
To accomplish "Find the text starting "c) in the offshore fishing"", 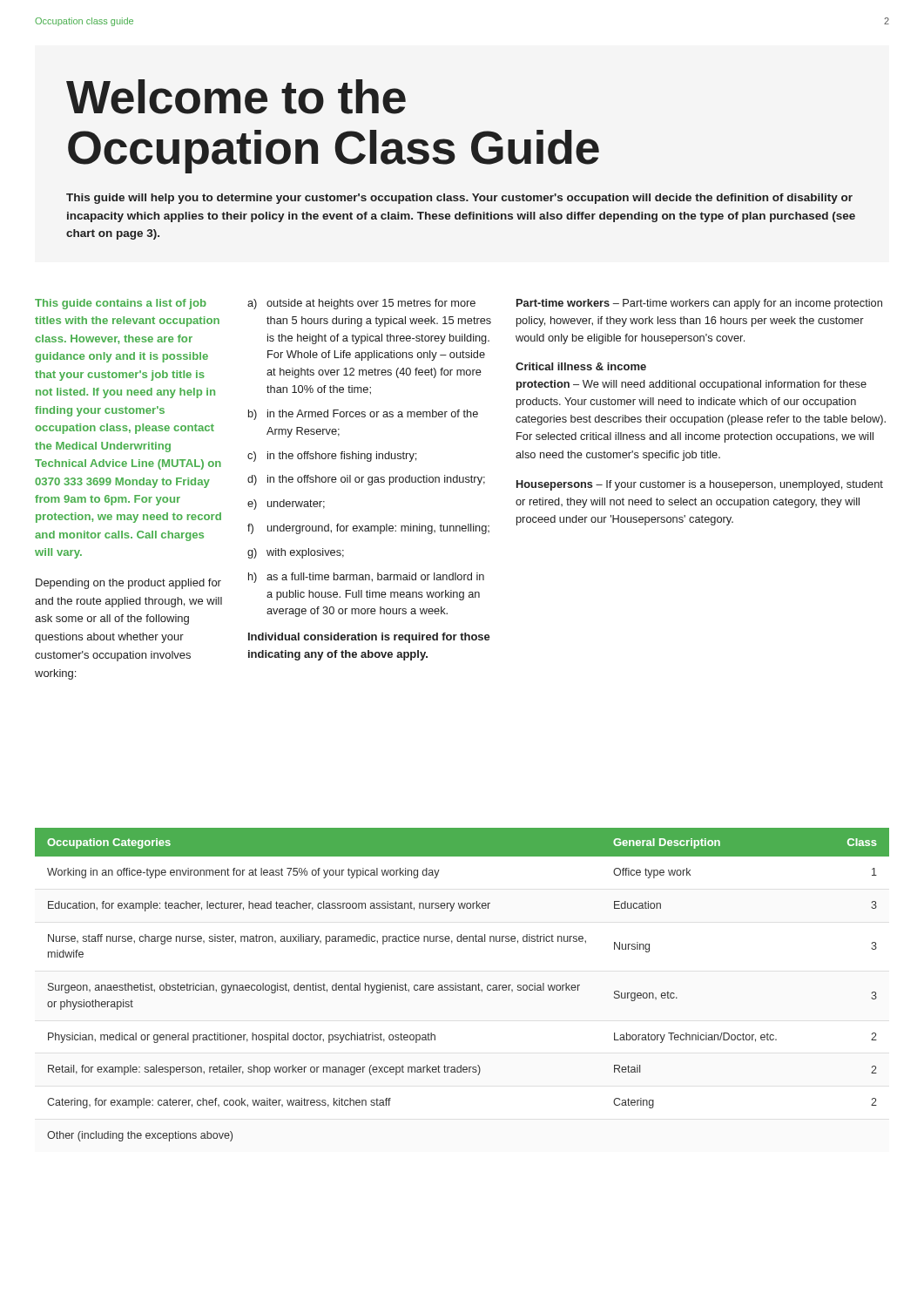I will click(x=332, y=455).
